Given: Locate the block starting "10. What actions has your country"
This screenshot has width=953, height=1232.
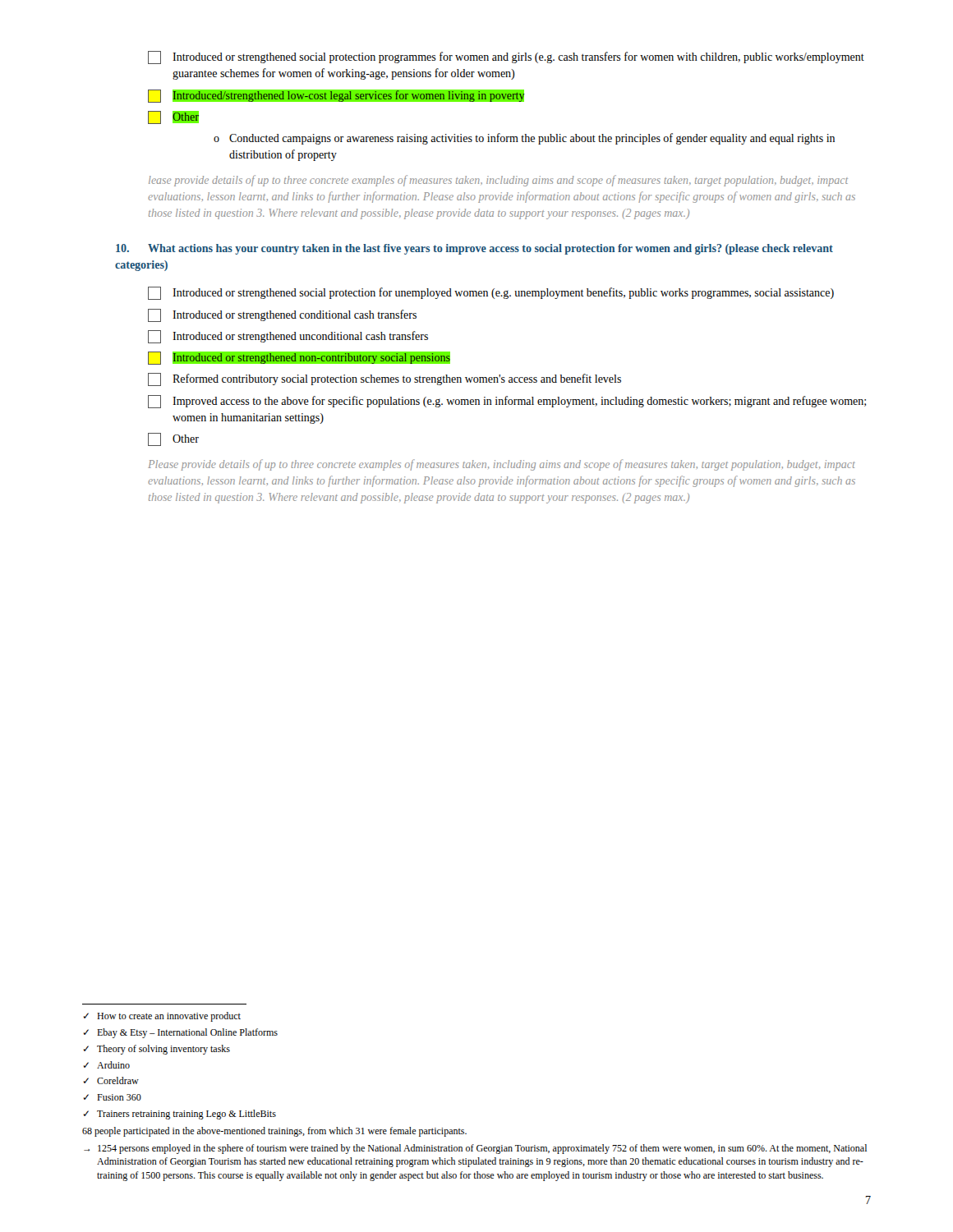Looking at the screenshot, I should point(476,257).
